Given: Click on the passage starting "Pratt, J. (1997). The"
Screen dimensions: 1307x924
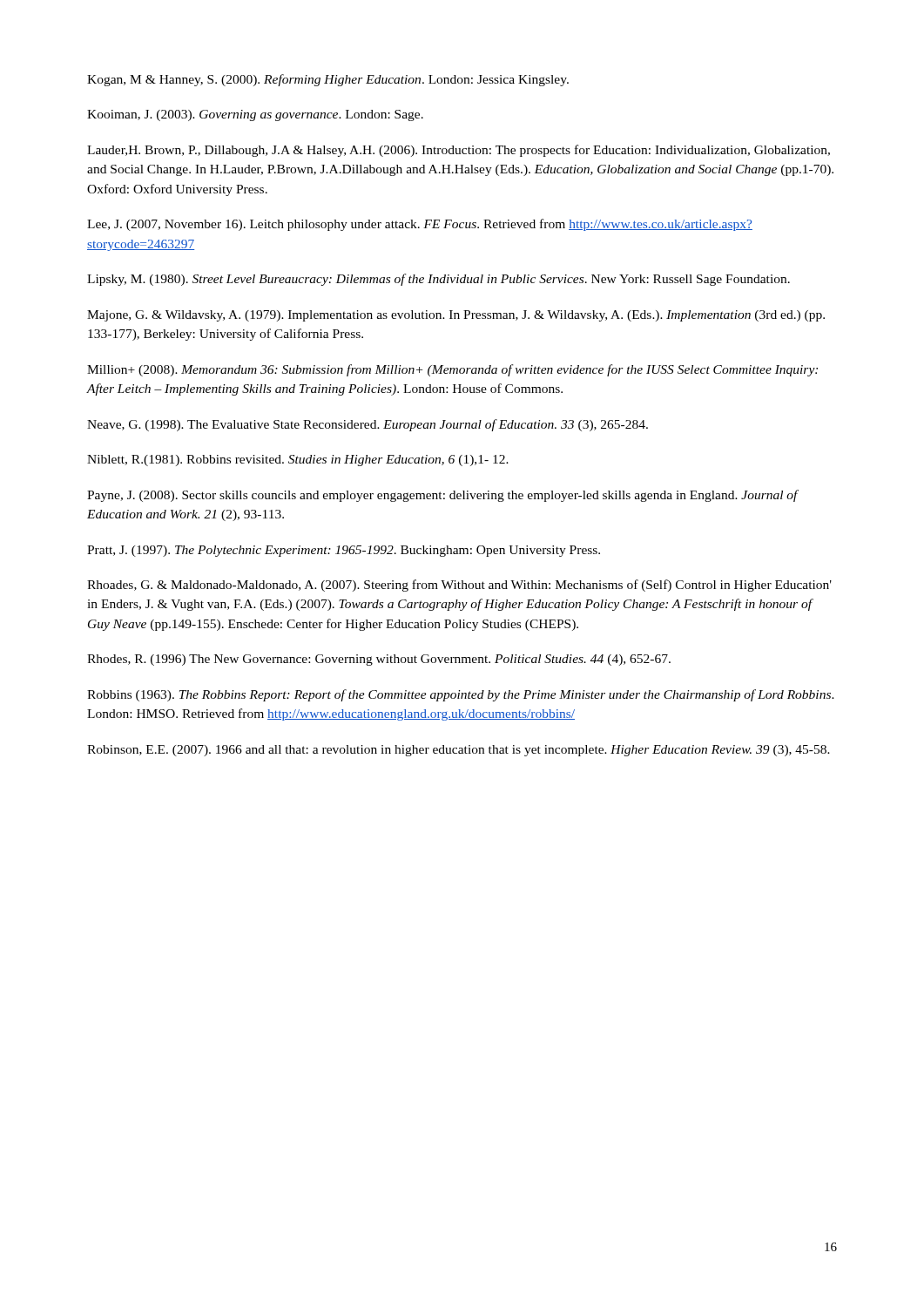Looking at the screenshot, I should tap(344, 549).
